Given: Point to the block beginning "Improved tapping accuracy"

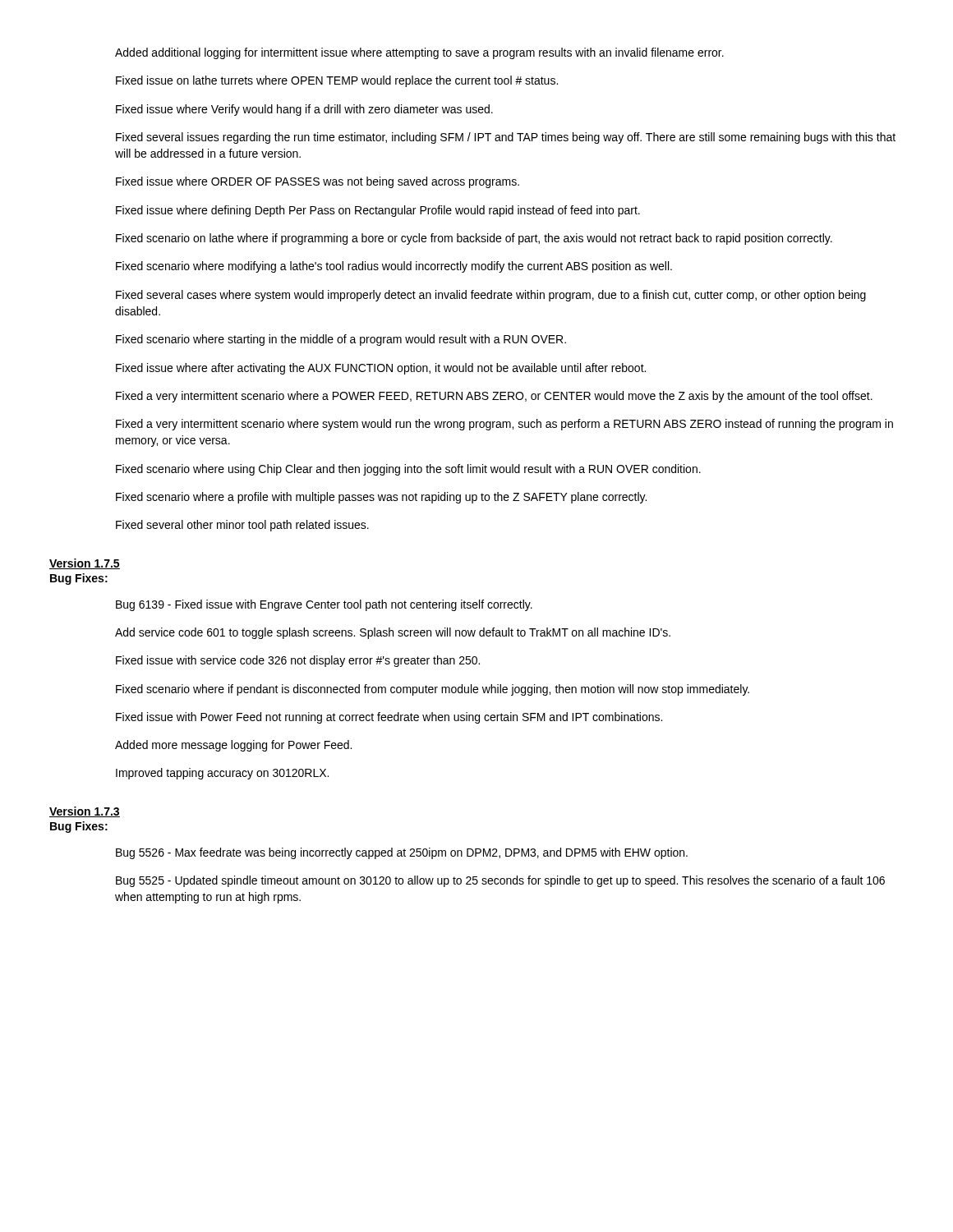Looking at the screenshot, I should click(222, 774).
